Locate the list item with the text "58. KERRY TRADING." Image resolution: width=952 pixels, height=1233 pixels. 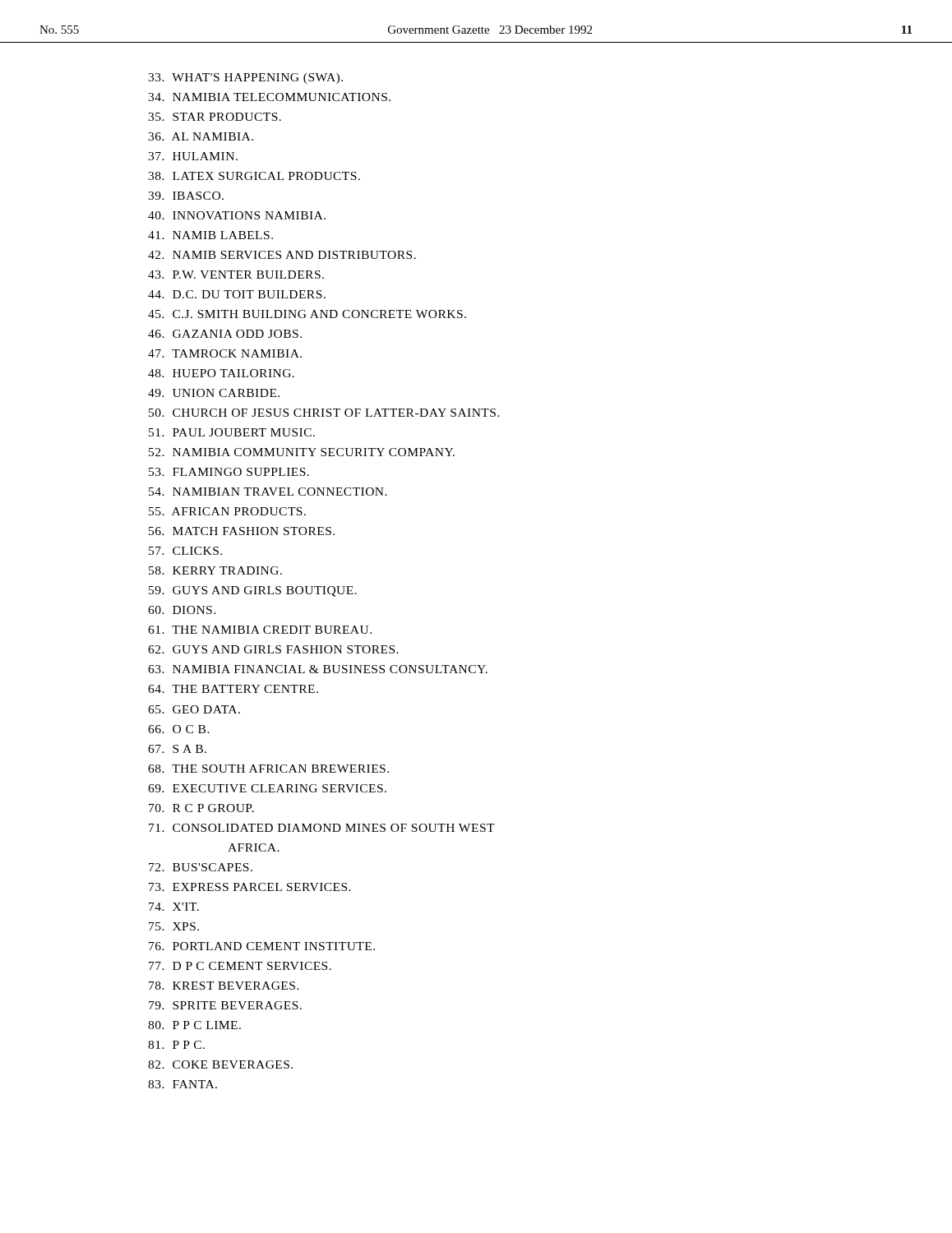(x=215, y=570)
